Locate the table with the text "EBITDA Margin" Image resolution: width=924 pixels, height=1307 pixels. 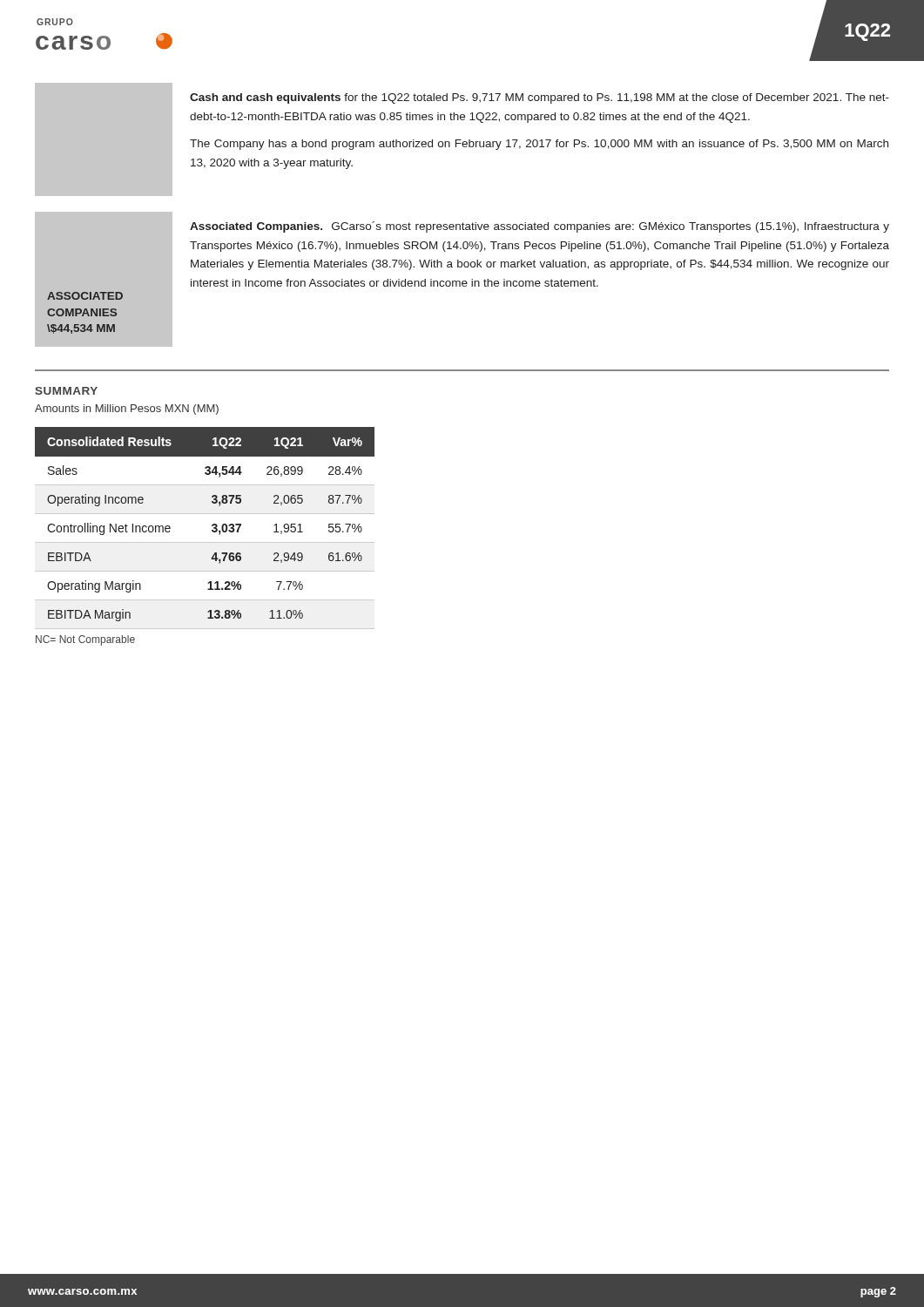462,528
